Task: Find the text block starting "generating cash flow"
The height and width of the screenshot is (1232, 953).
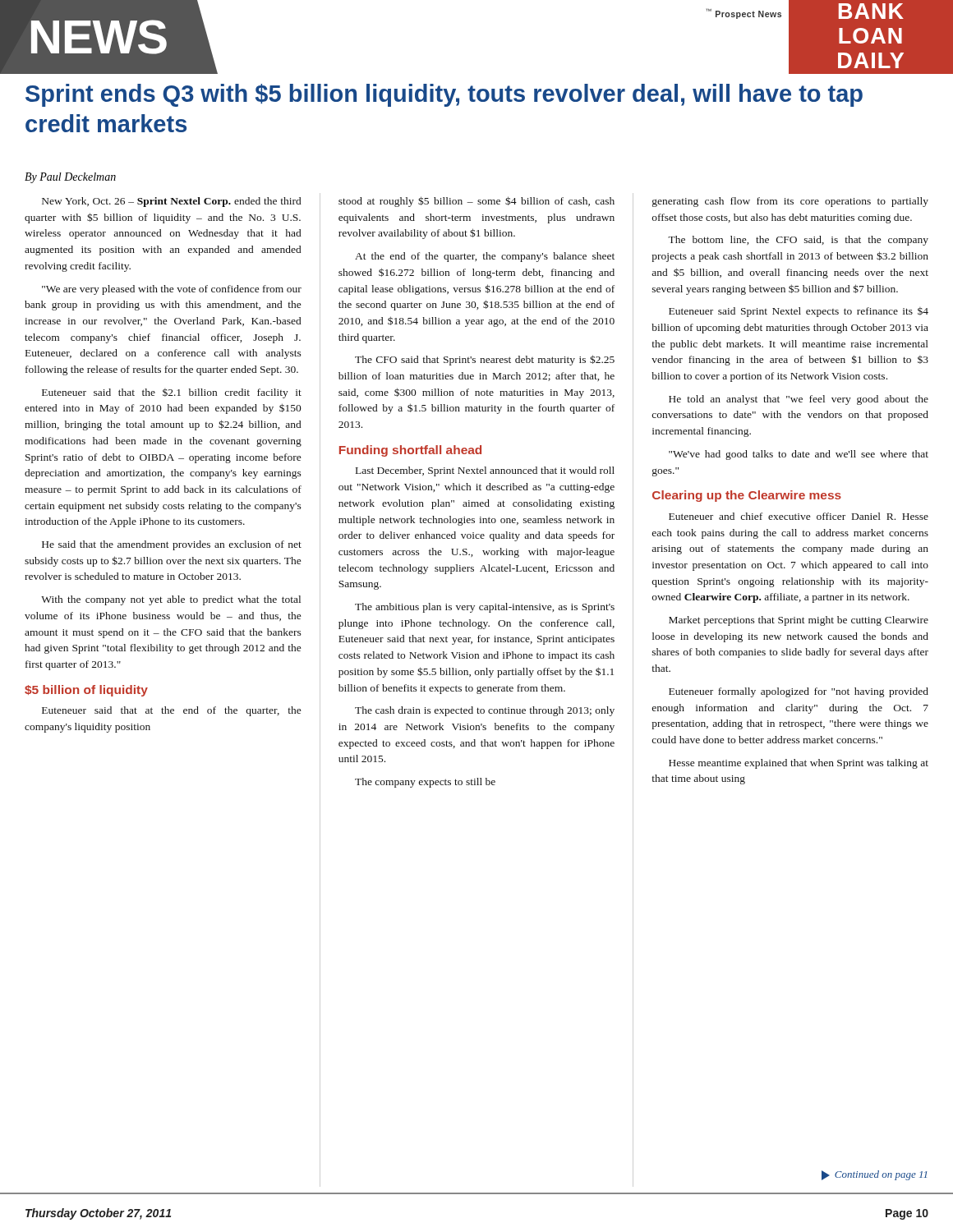Action: click(790, 490)
